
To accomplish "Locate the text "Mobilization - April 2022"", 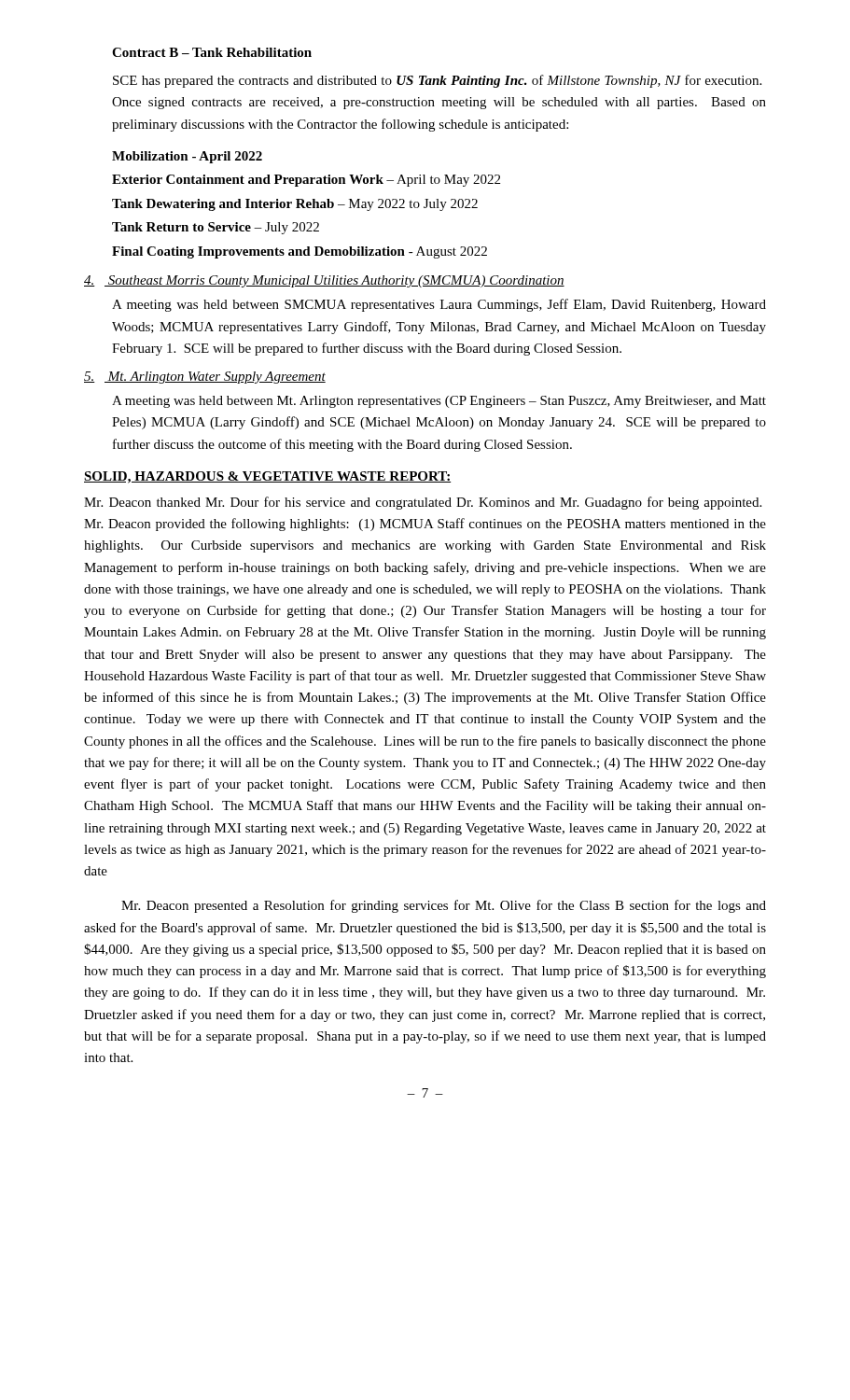I will [187, 156].
